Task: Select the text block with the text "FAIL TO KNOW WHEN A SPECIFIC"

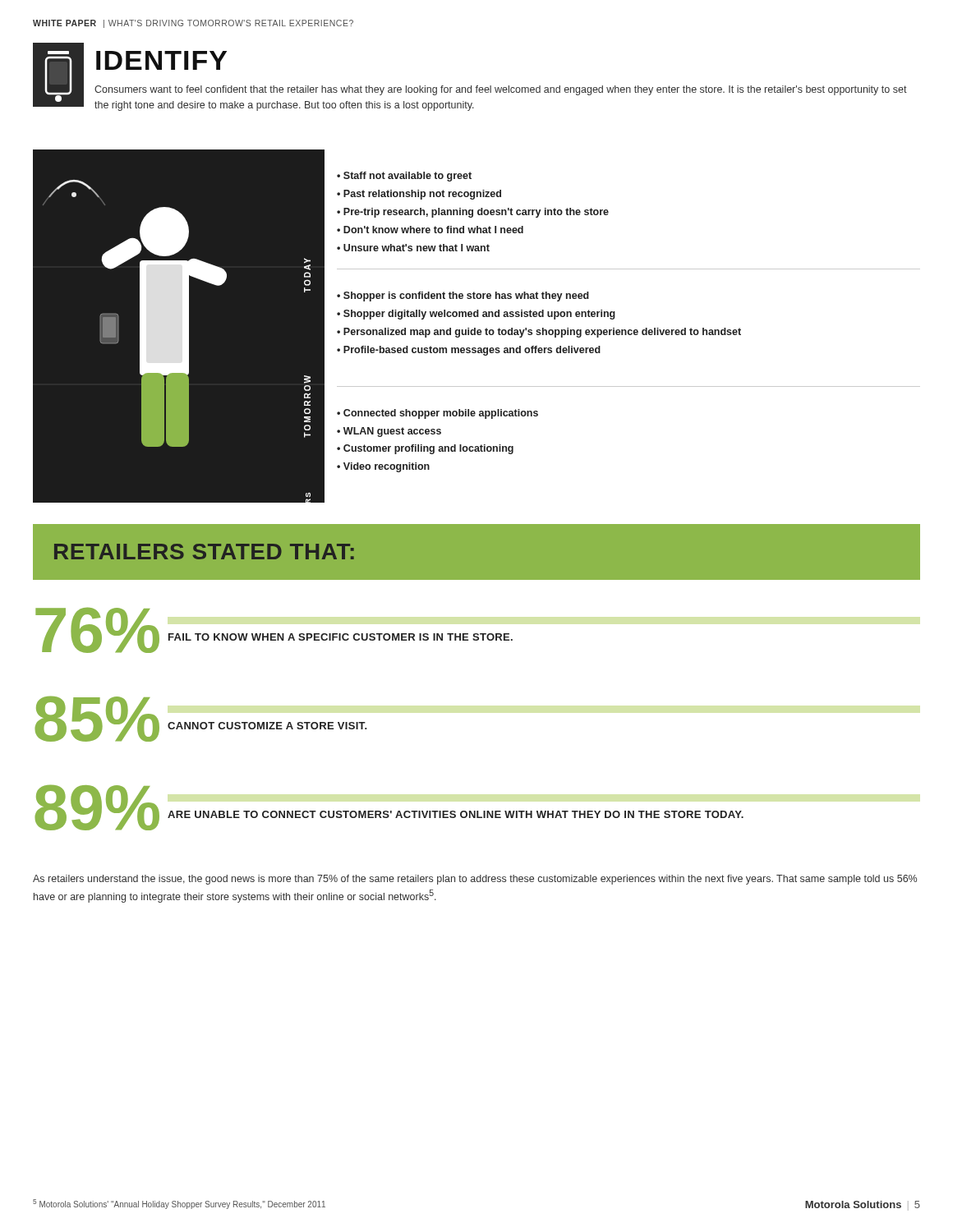Action: 341,637
